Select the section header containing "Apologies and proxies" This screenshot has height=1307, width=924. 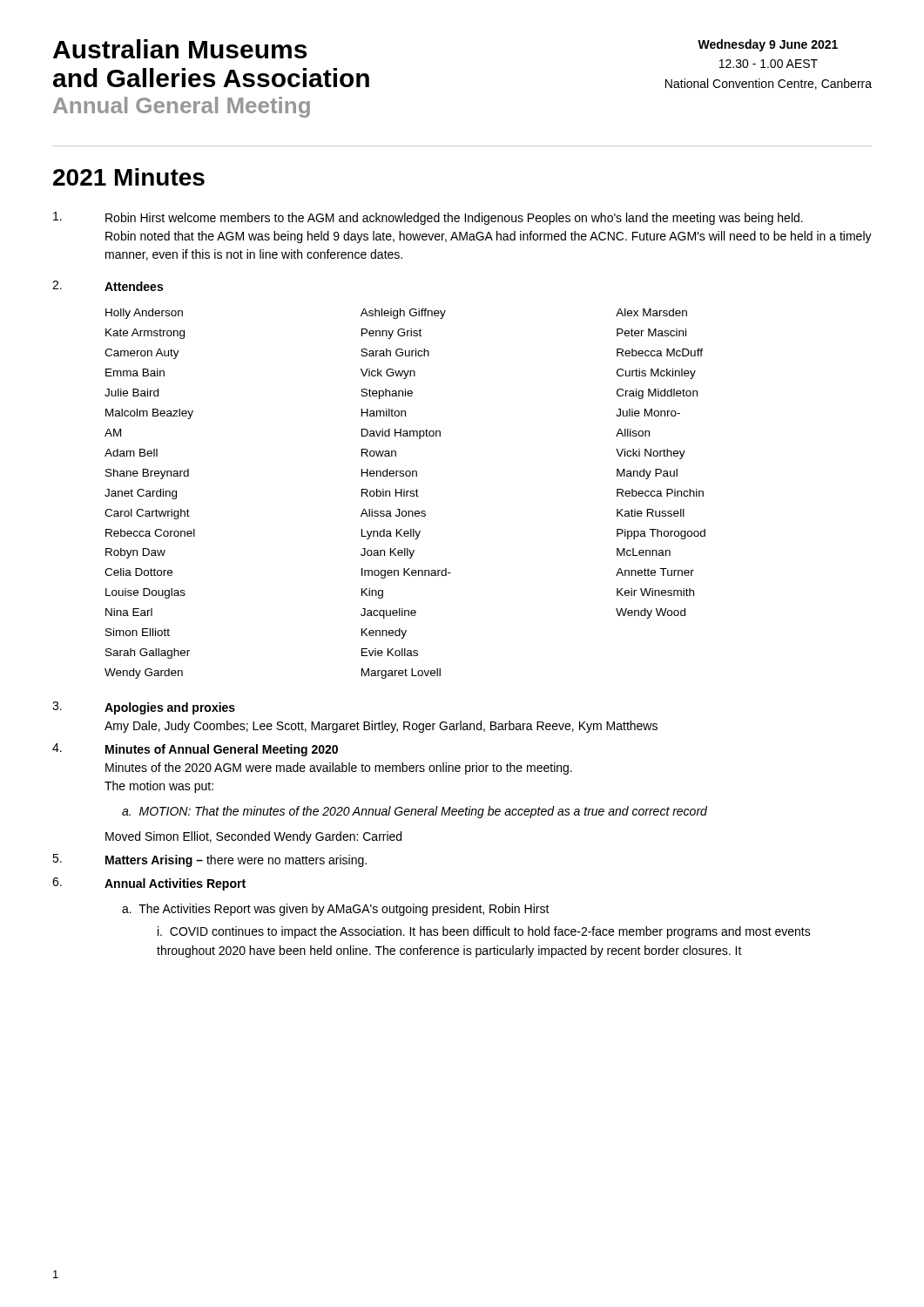pyautogui.click(x=170, y=708)
